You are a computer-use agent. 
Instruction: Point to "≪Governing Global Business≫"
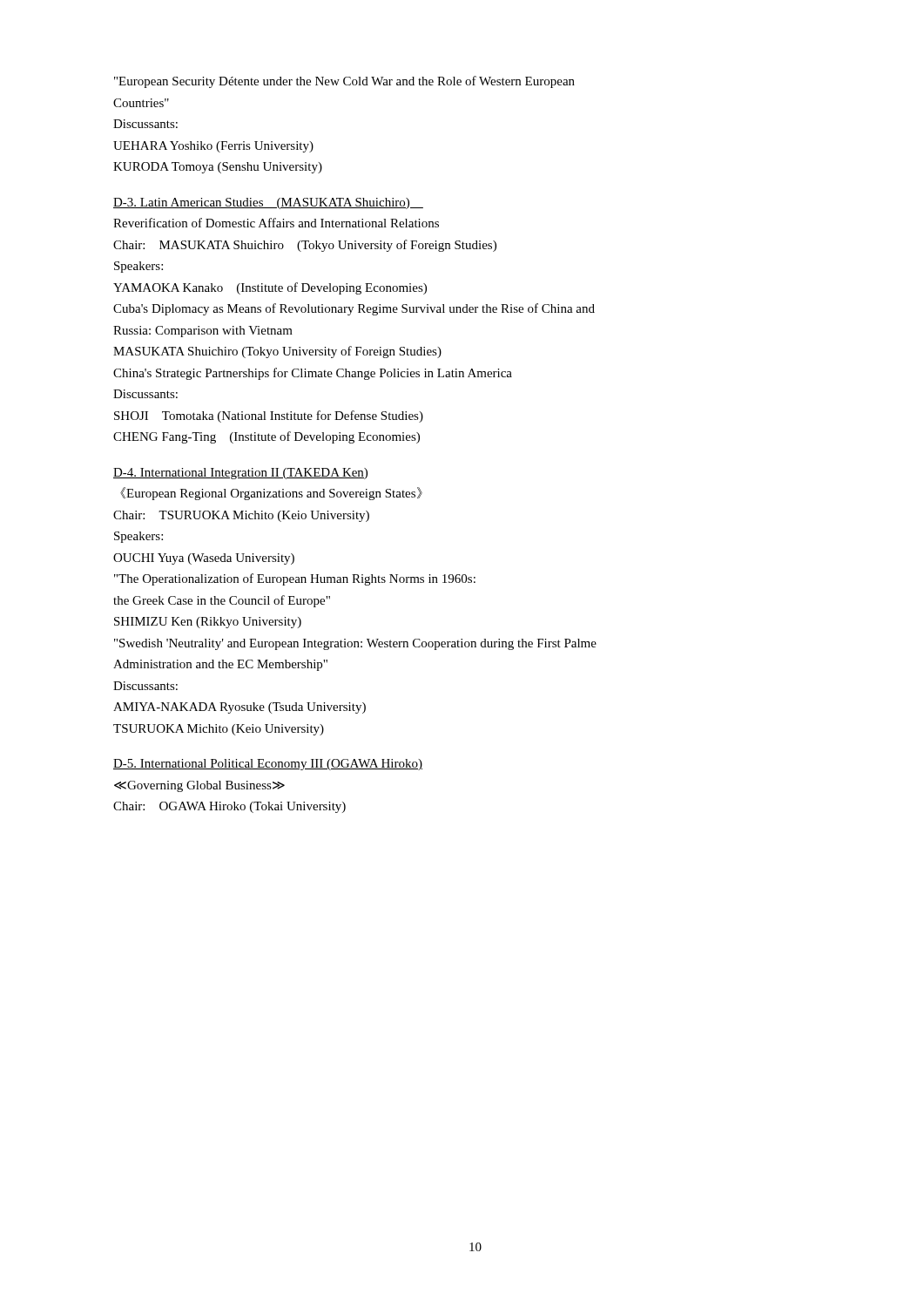199,785
